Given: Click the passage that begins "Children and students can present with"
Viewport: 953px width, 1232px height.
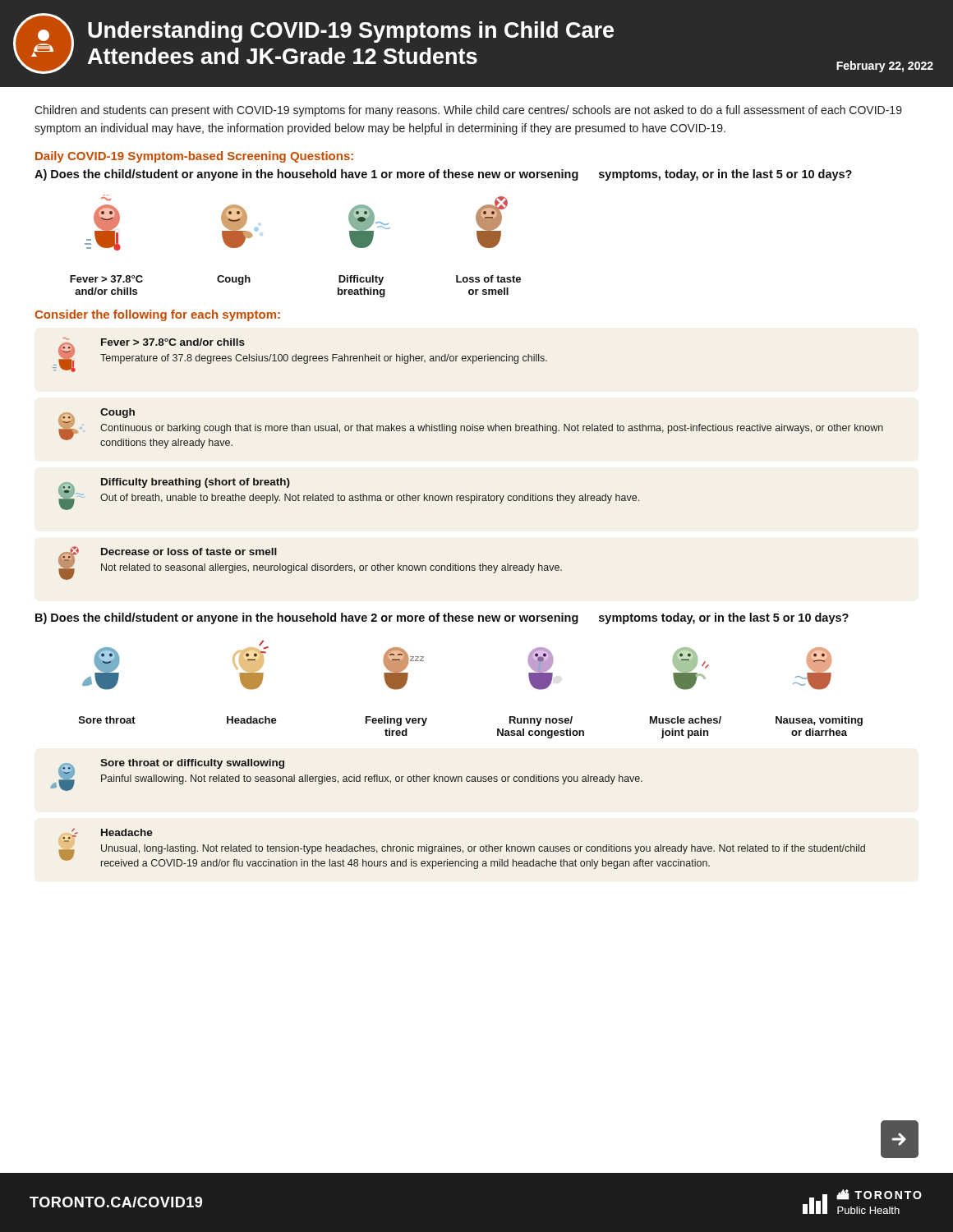Looking at the screenshot, I should pyautogui.click(x=468, y=119).
